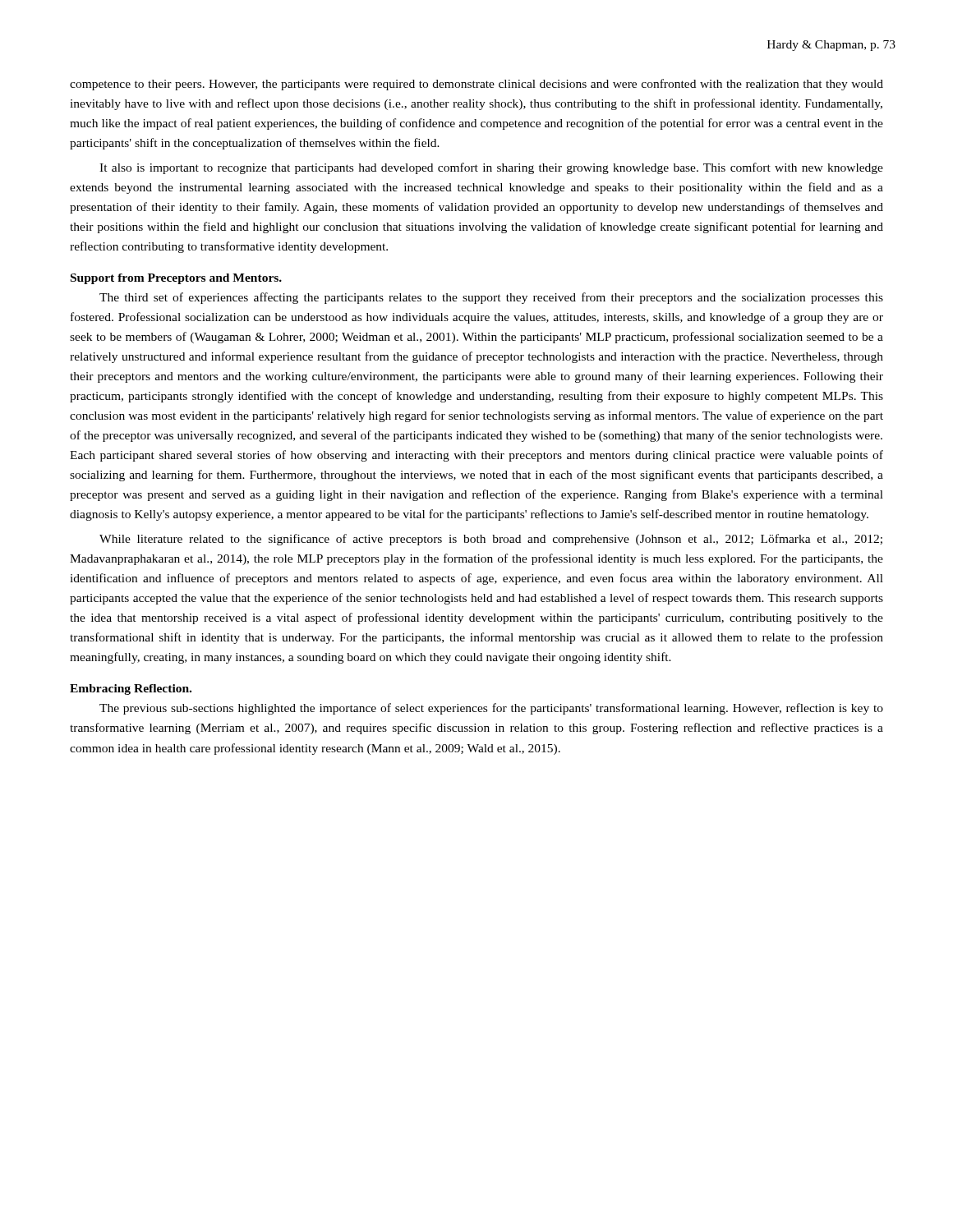Navigate to the passage starting "Support from Preceptors and Mentors."

pos(176,279)
